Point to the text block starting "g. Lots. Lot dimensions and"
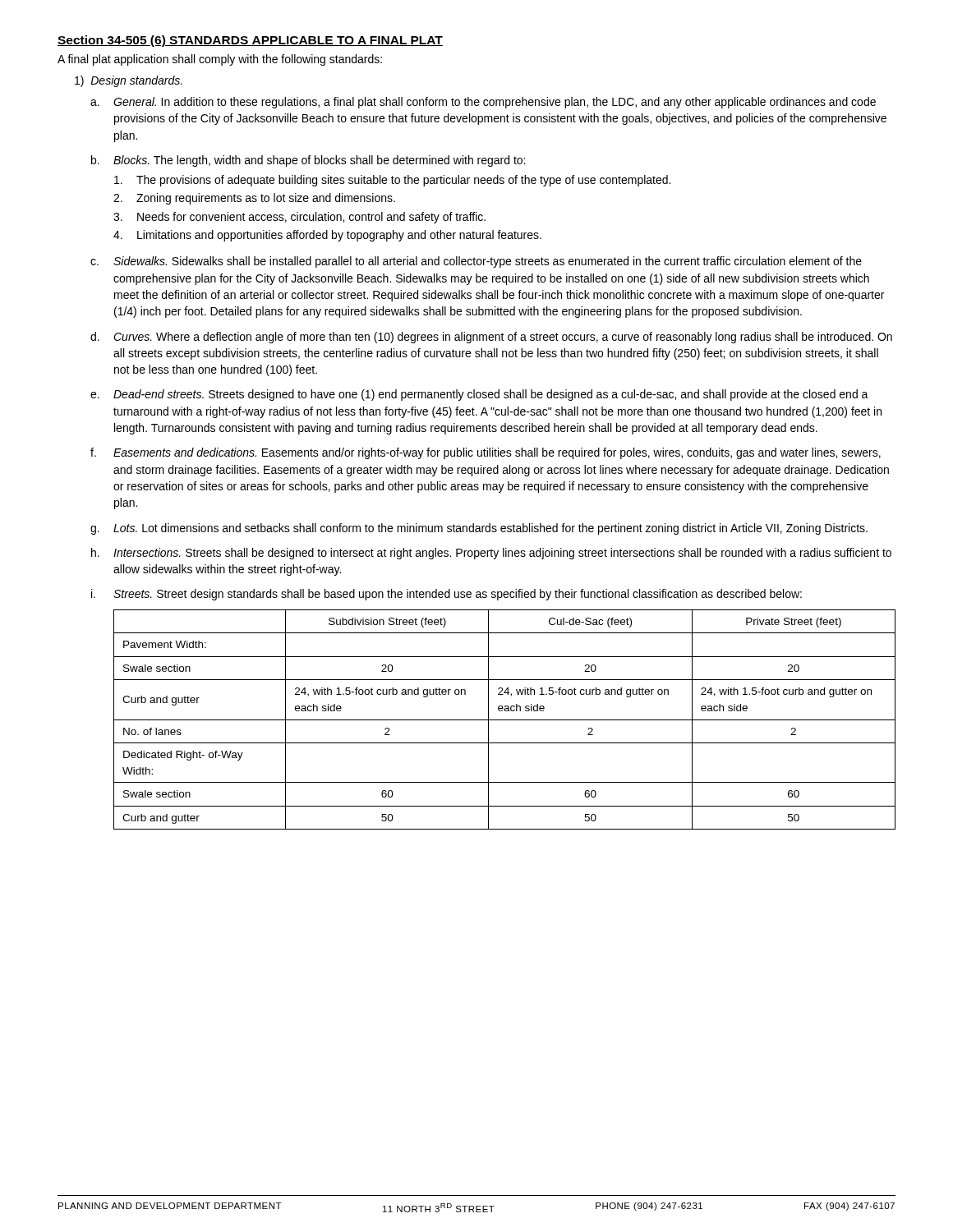 493,528
